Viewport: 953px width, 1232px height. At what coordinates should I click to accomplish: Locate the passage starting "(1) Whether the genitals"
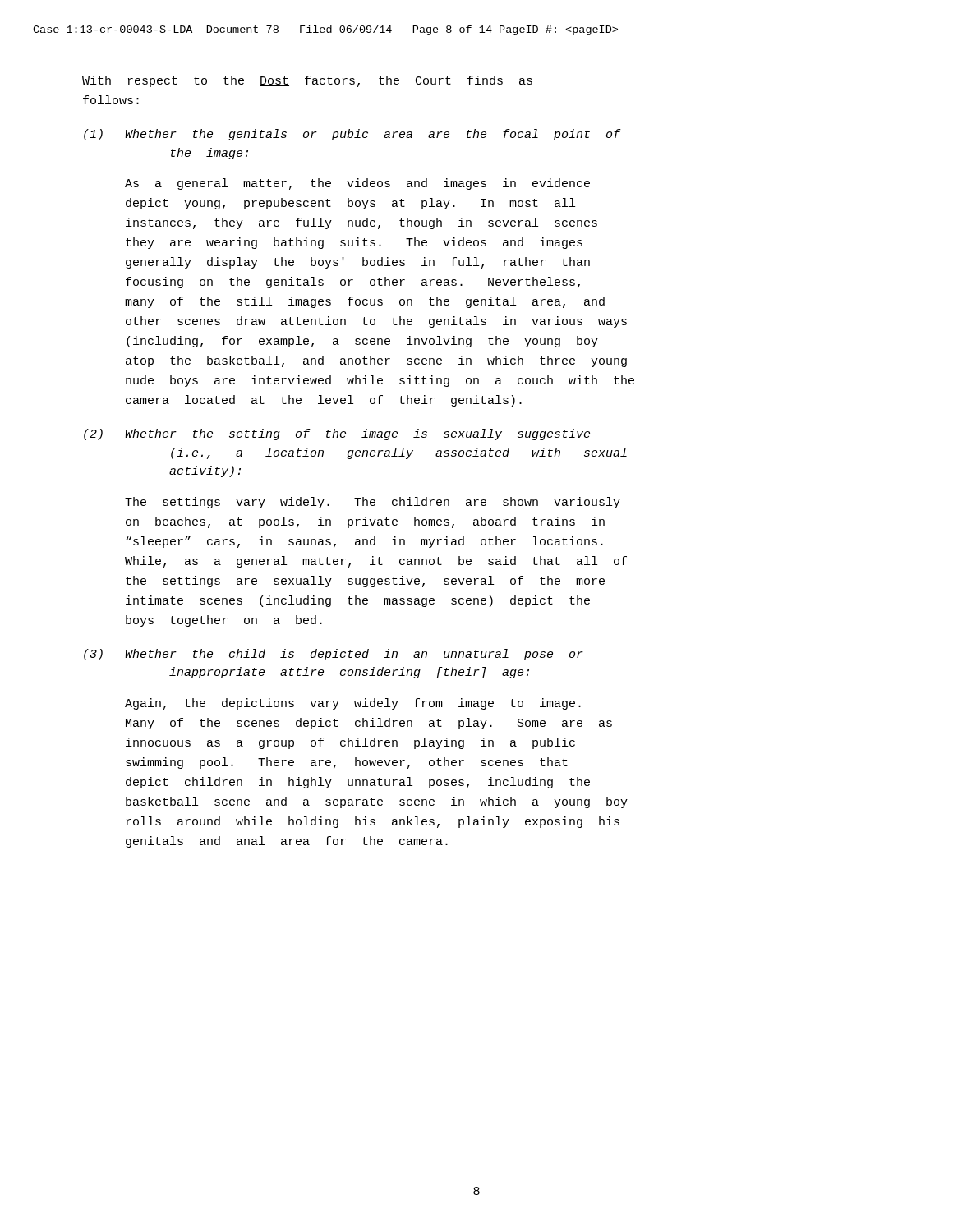click(x=485, y=145)
